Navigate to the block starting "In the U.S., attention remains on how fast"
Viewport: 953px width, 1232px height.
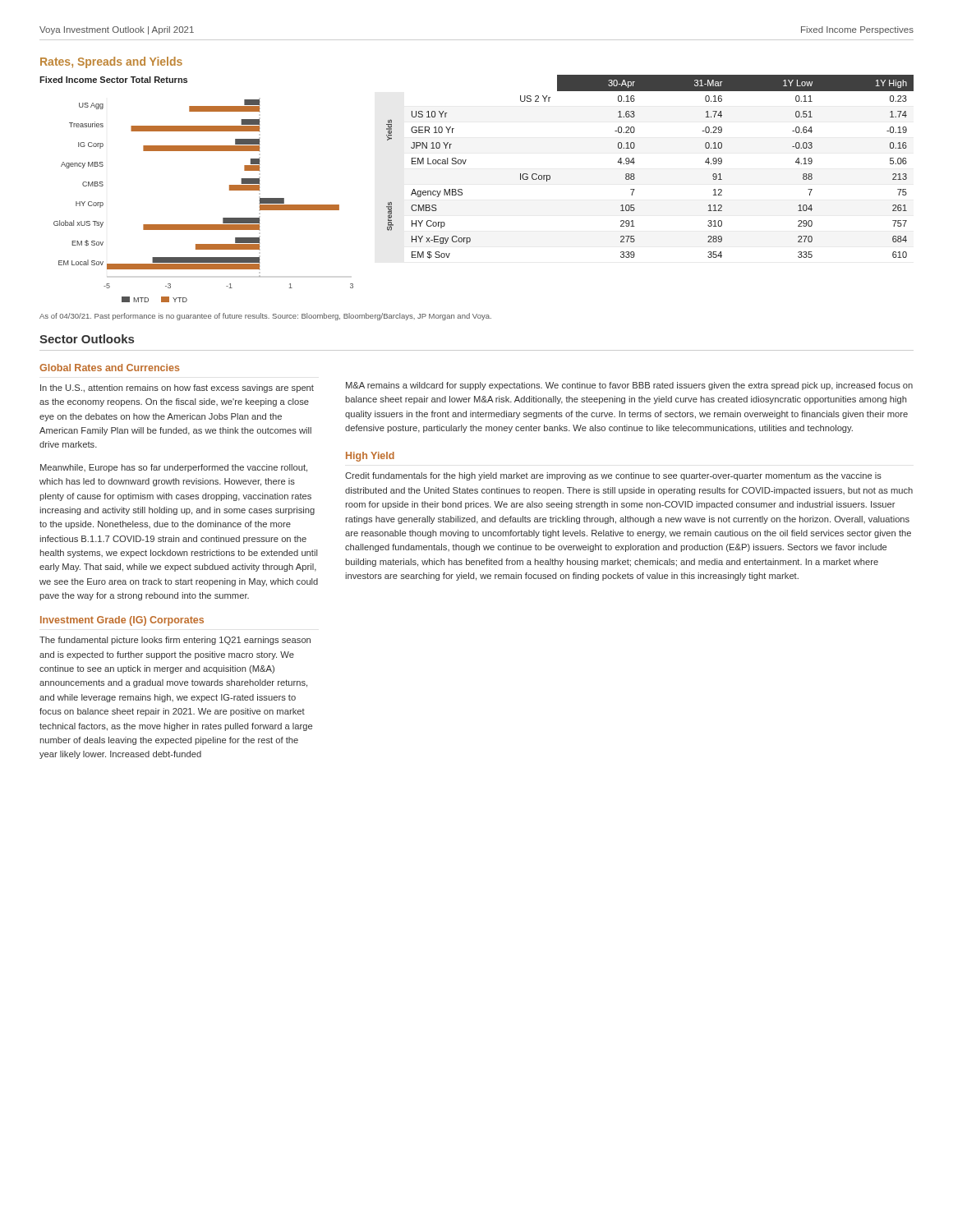pos(177,416)
